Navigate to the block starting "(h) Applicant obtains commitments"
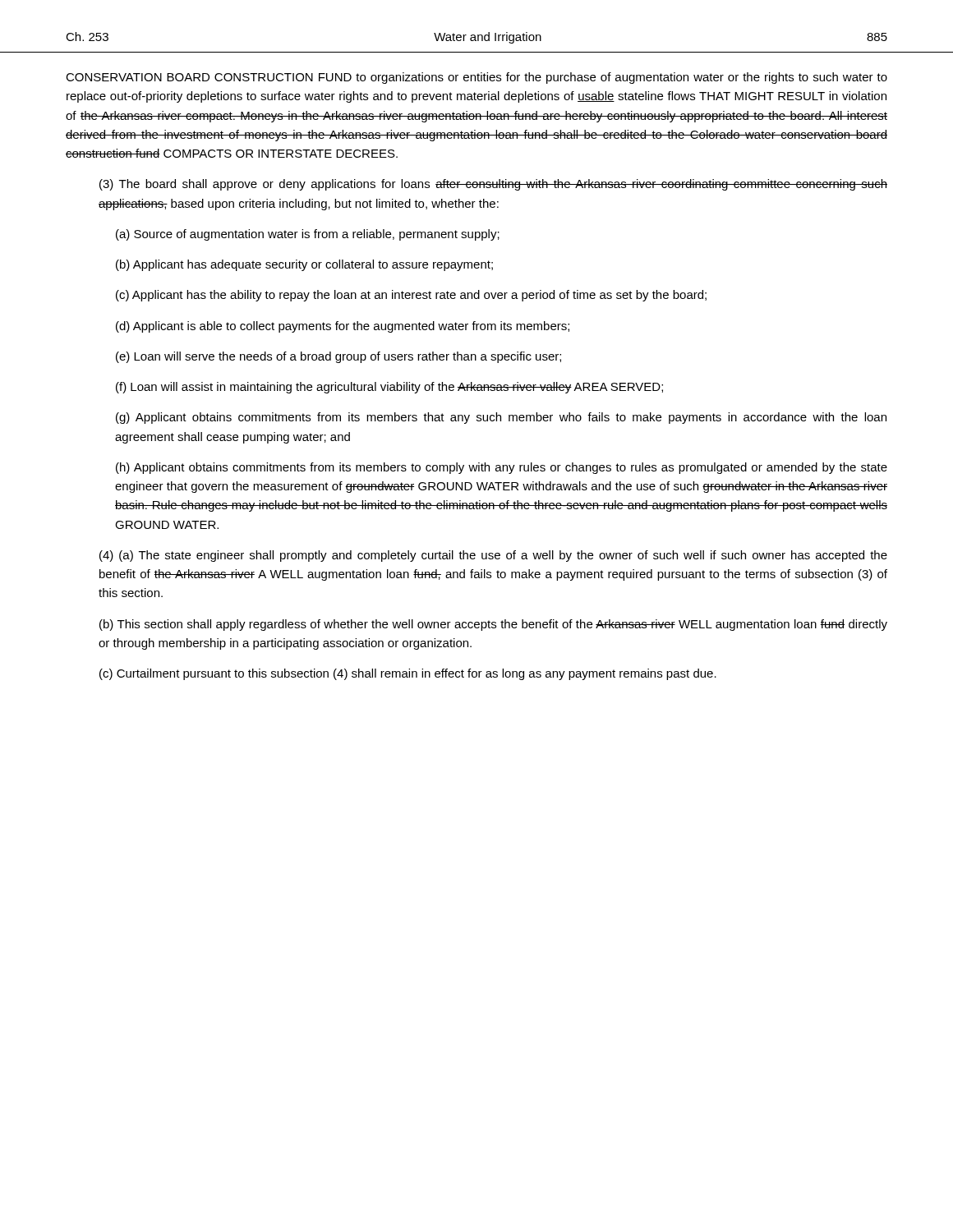 [476, 496]
